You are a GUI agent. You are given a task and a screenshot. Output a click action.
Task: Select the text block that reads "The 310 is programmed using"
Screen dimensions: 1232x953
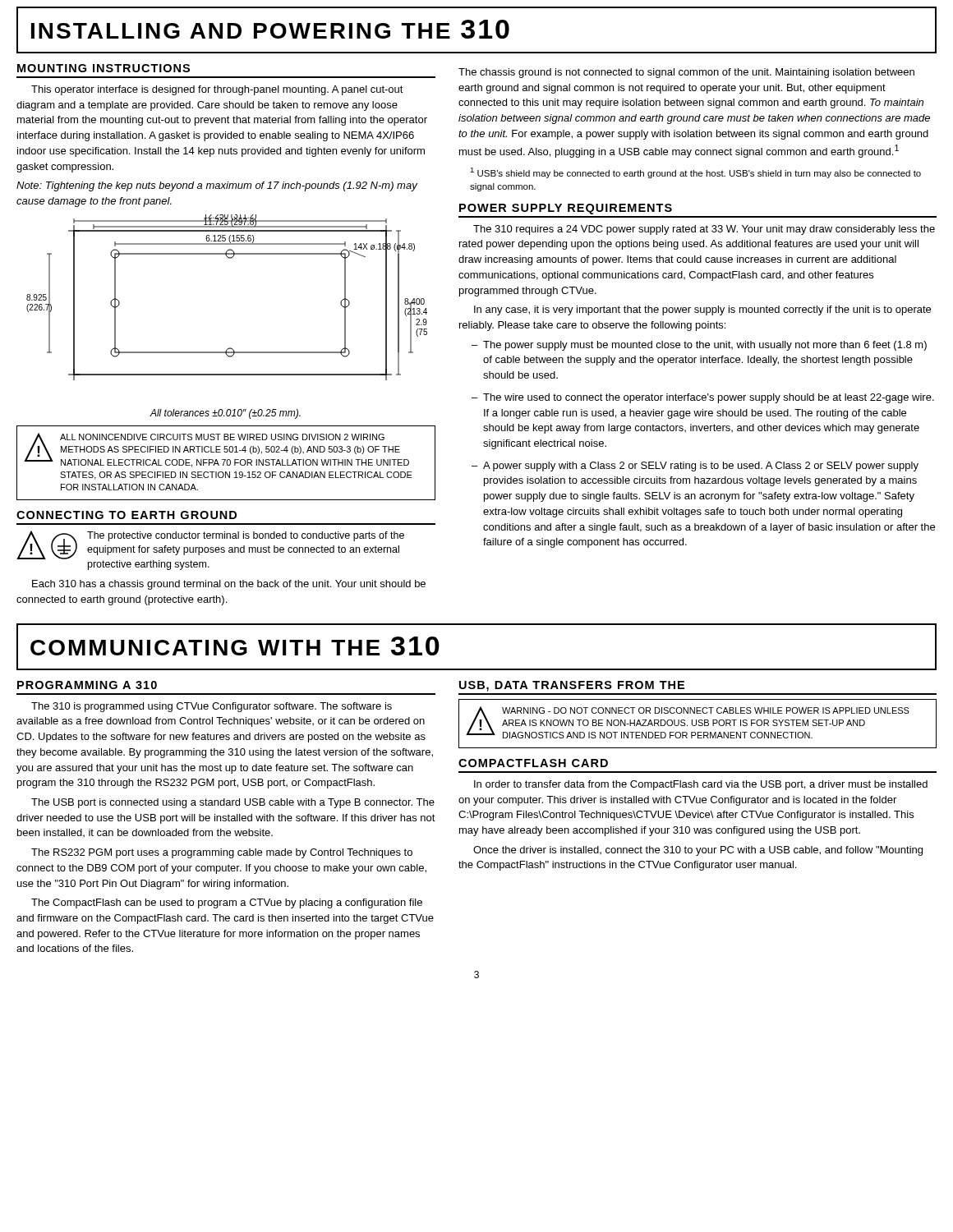(226, 745)
